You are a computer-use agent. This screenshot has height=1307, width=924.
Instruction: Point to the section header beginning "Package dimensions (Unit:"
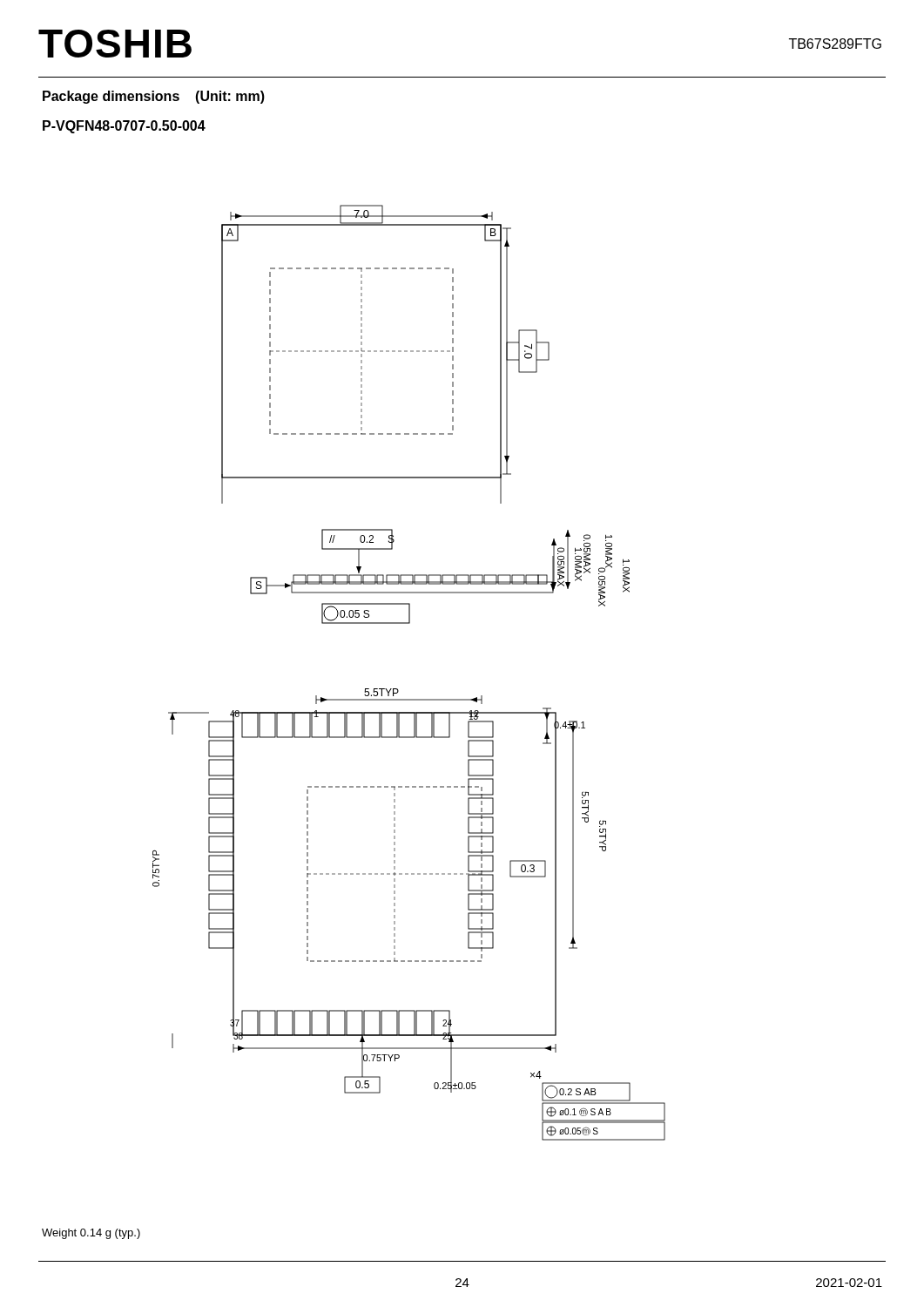(153, 96)
